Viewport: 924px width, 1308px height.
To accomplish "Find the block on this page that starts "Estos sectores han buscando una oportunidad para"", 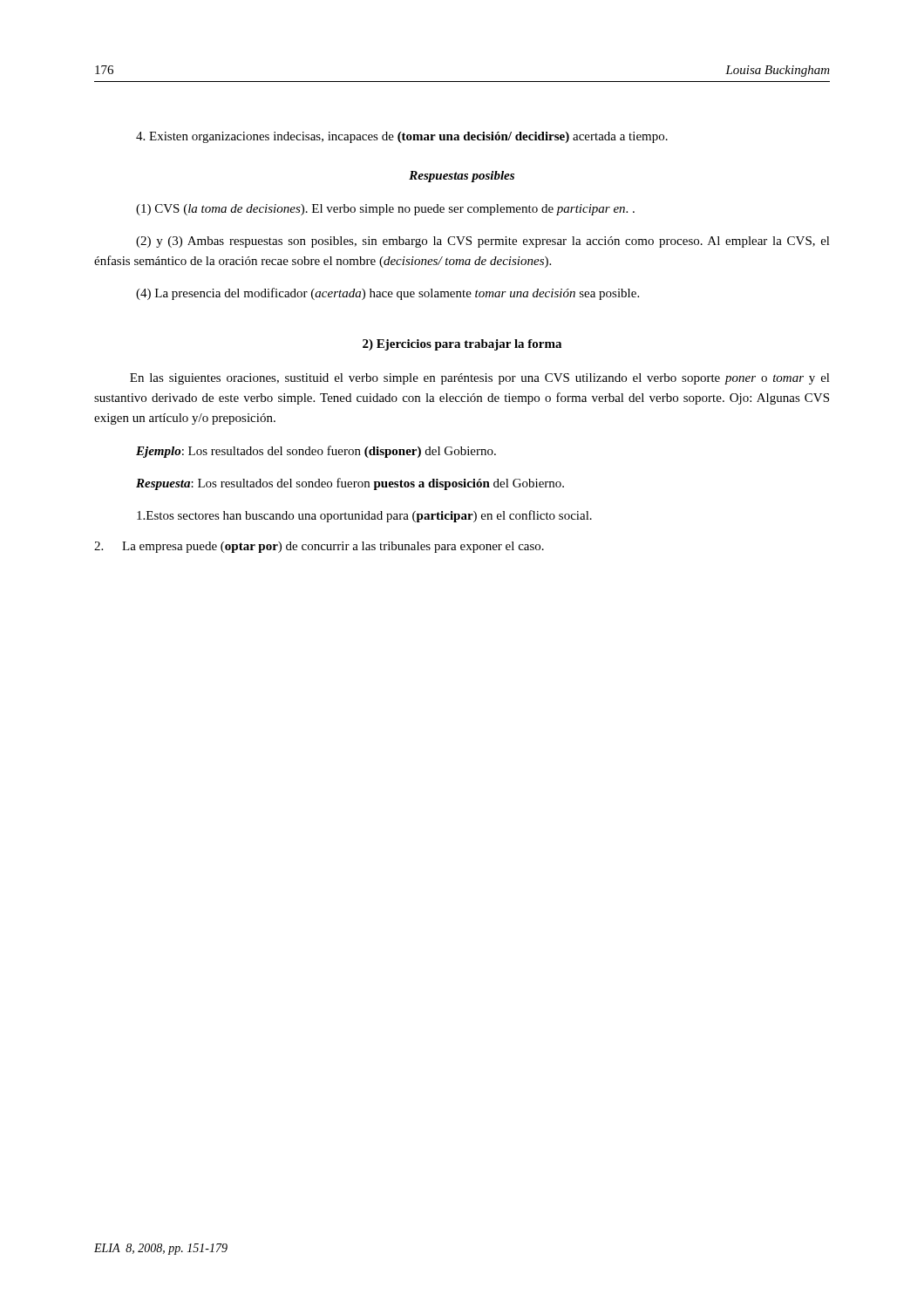I will click(343, 516).
